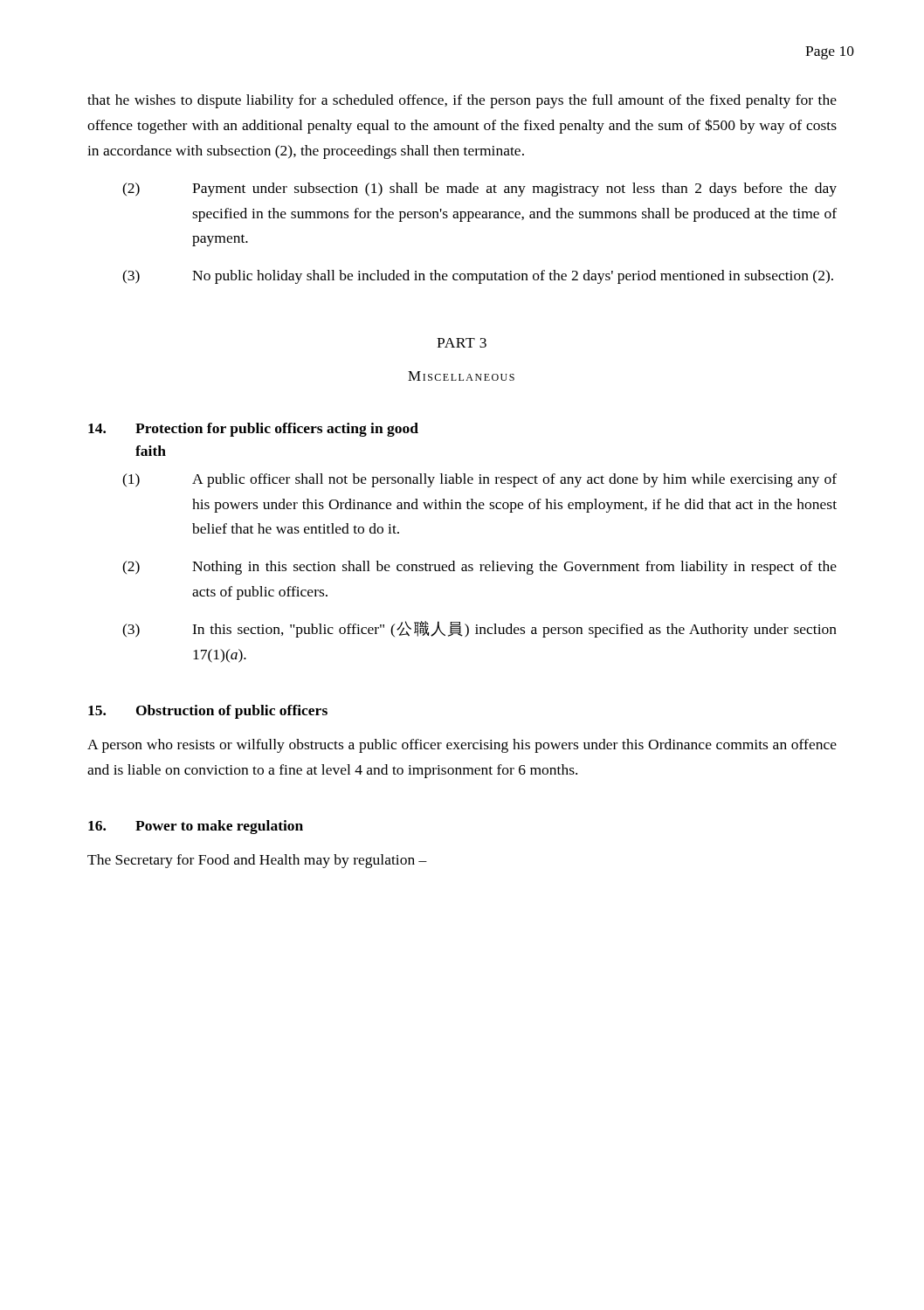Locate the block of text that opens with "that he wishes to dispute liability"
This screenshot has height=1310, width=924.
(x=462, y=125)
